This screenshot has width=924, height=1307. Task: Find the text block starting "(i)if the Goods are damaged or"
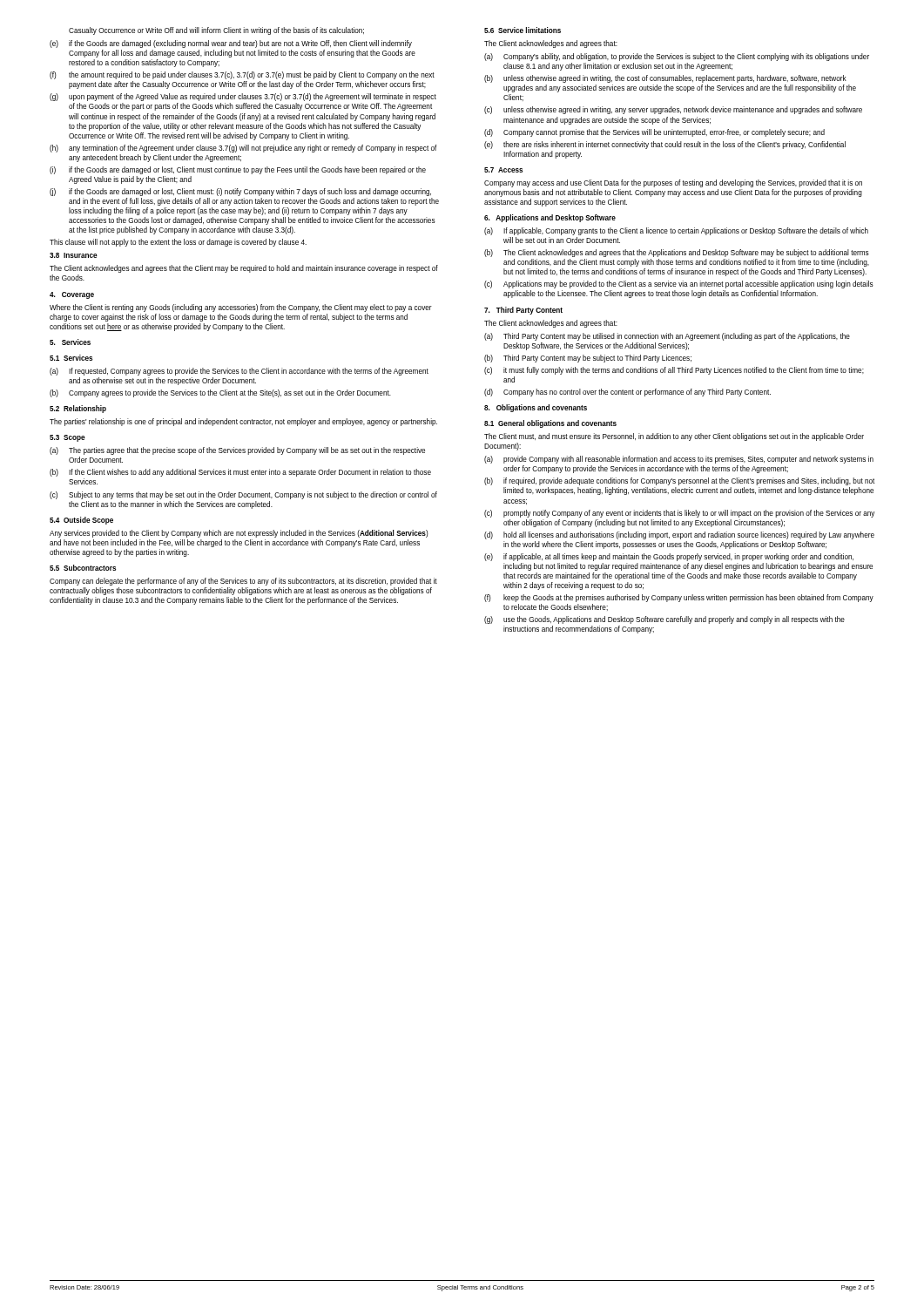coord(246,175)
